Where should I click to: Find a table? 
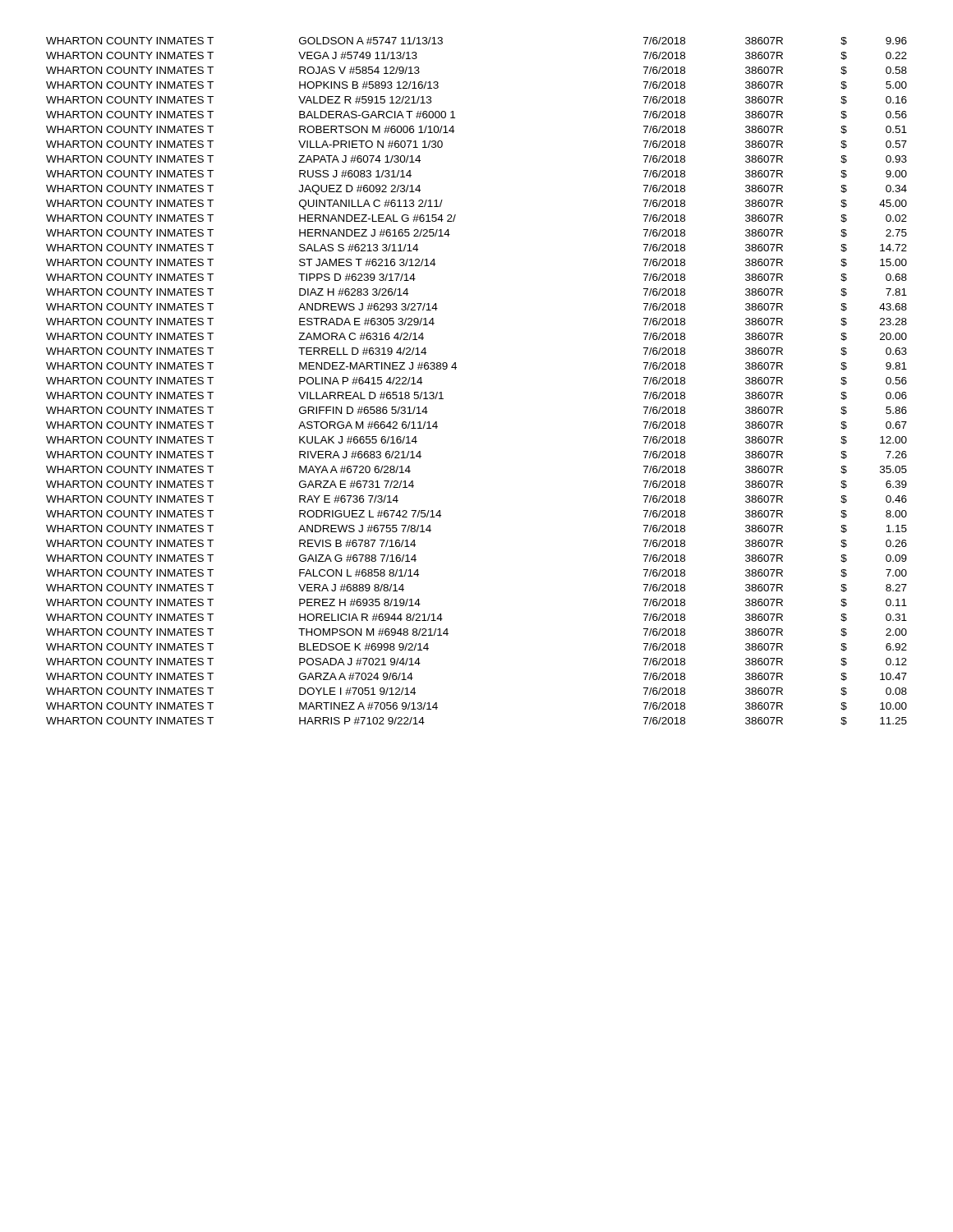pyautogui.click(x=476, y=380)
